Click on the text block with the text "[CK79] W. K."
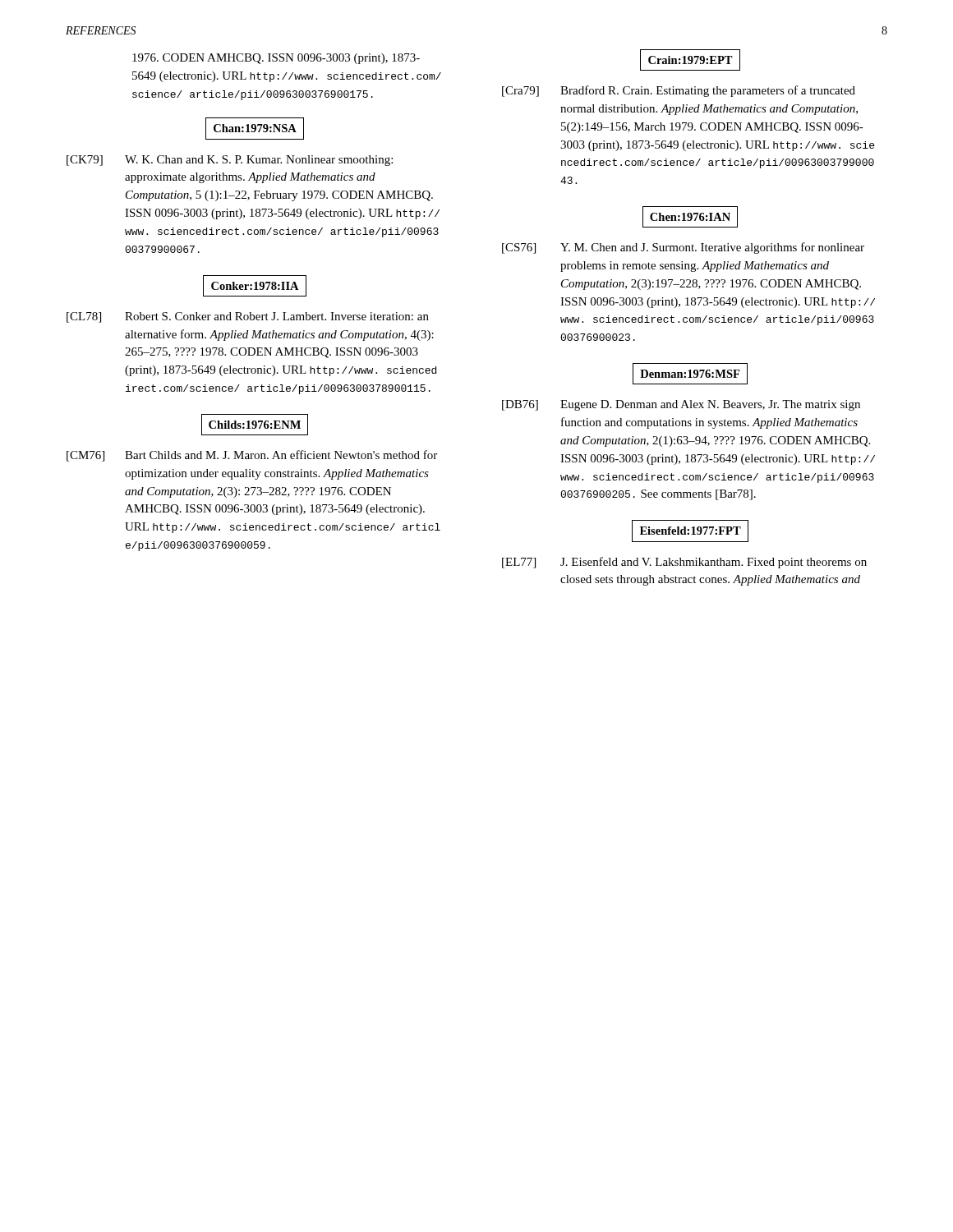 pos(255,205)
